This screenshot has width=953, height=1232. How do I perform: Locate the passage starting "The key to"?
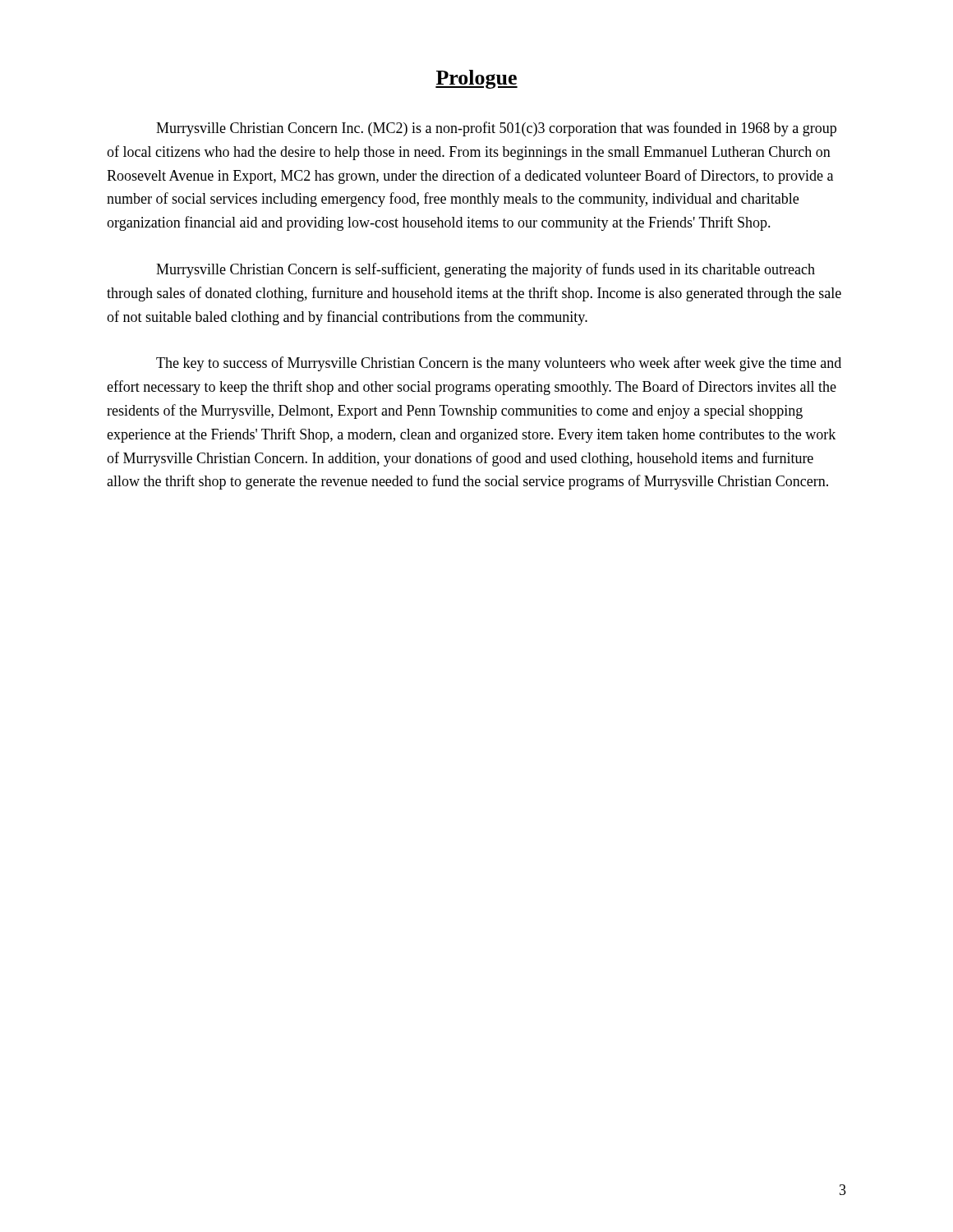click(x=474, y=422)
